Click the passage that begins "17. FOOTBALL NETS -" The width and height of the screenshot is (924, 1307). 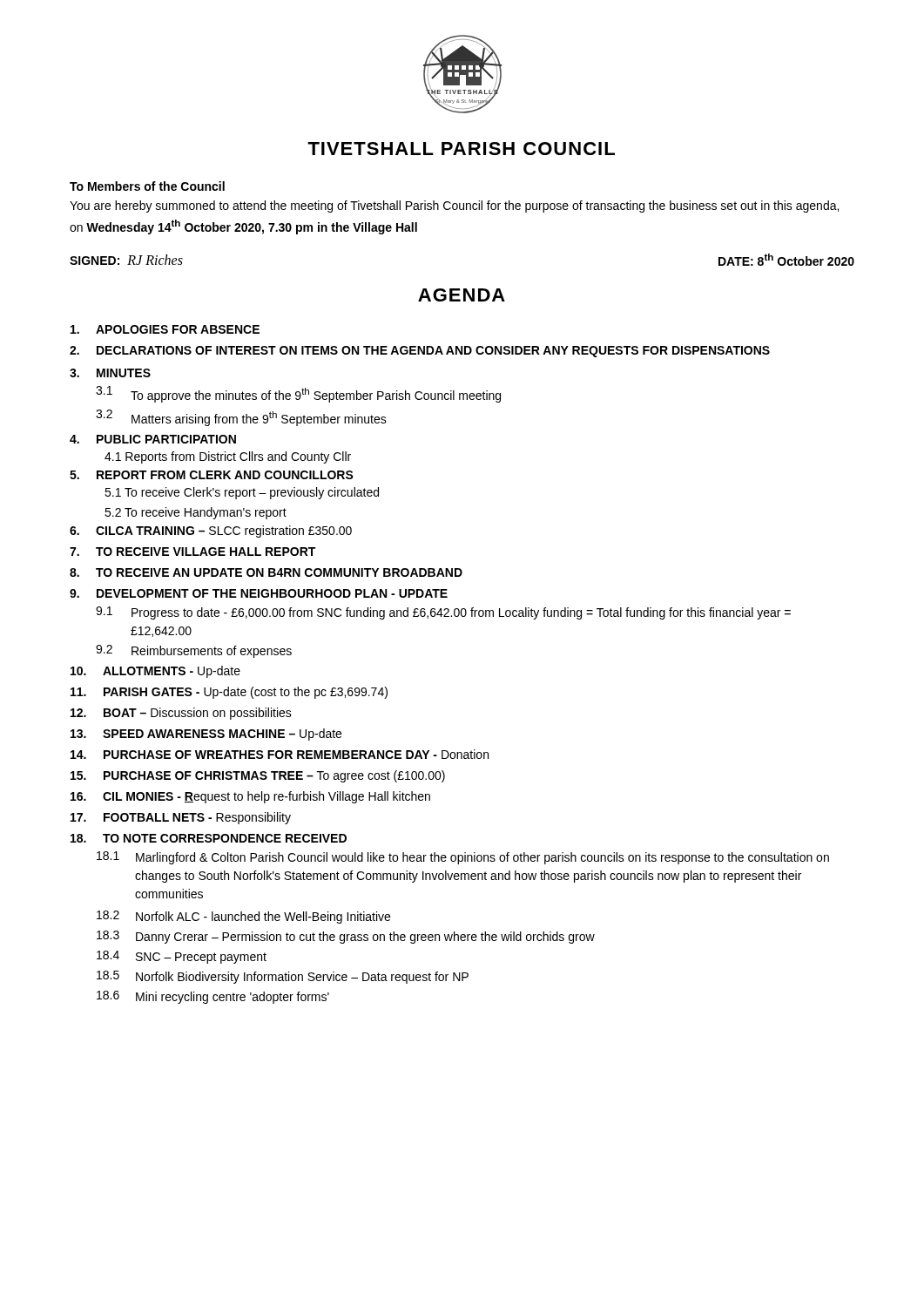point(181,818)
